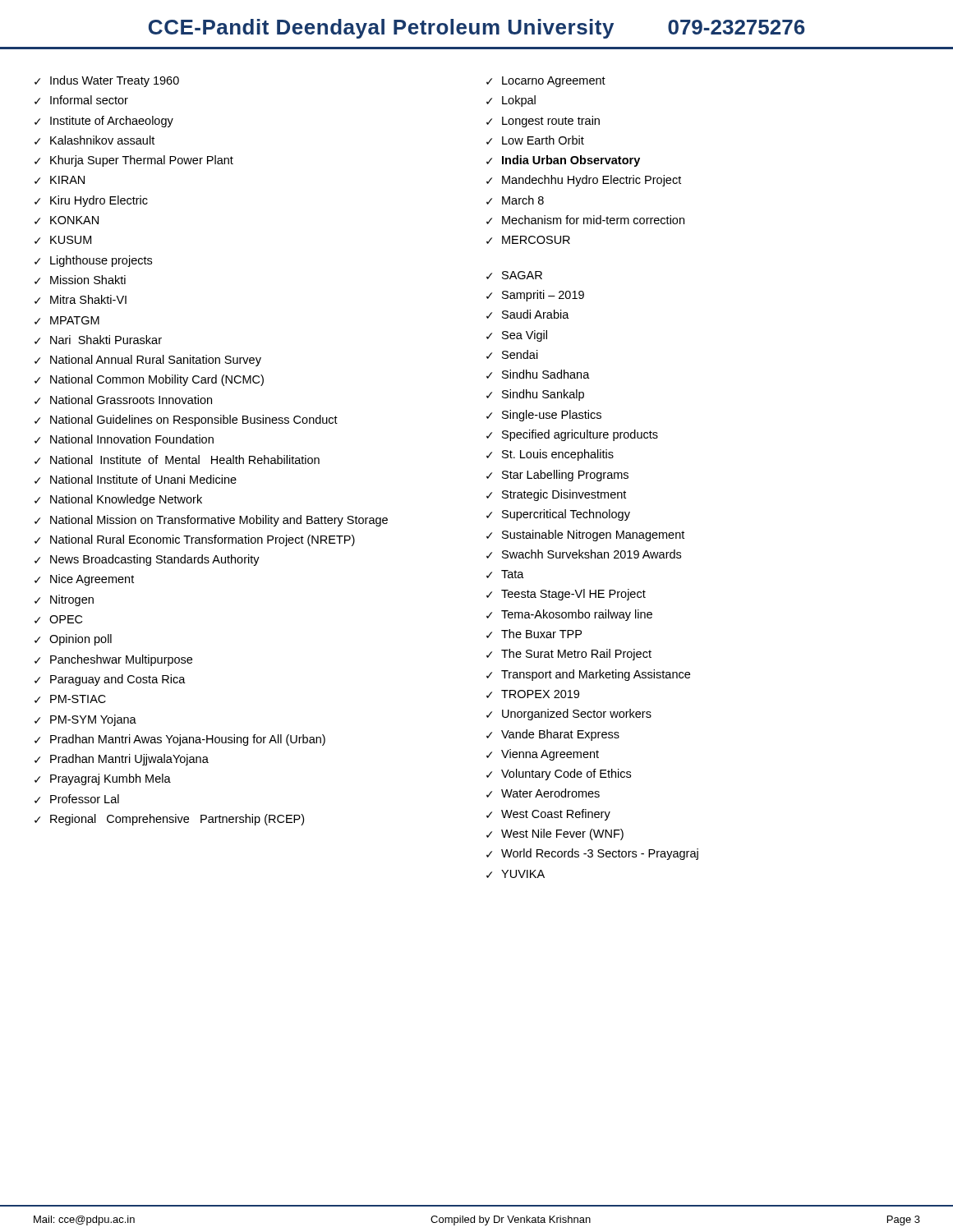This screenshot has width=953, height=1232.
Task: Find the passage starting "✓Lighthouse projects"
Action: click(x=93, y=261)
